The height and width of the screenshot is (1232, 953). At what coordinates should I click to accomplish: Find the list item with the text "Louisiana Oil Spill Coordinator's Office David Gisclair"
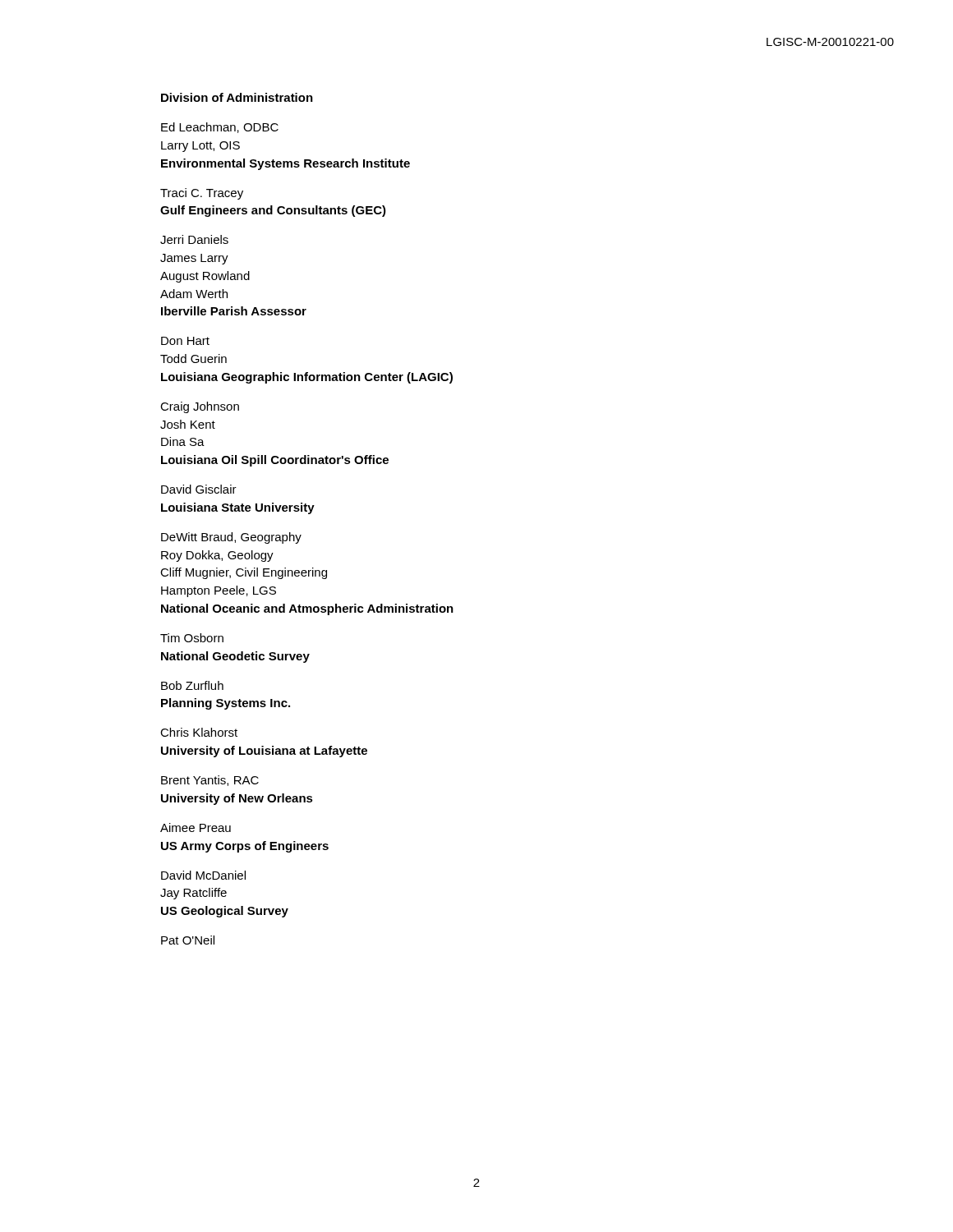[275, 461]
